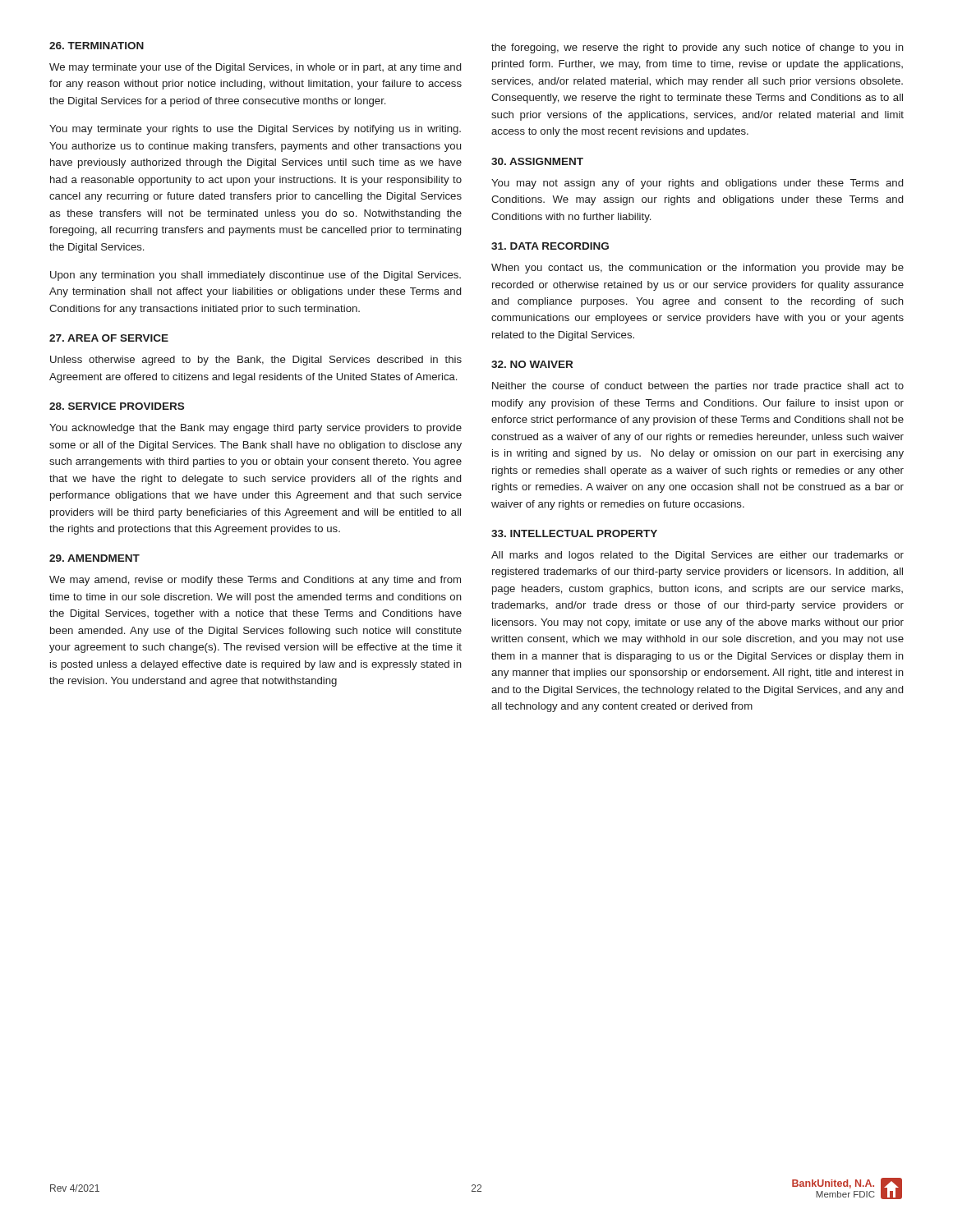Screen dimensions: 1232x953
Task: Click the passage that begins "You may terminate your rights to use"
Action: point(255,188)
